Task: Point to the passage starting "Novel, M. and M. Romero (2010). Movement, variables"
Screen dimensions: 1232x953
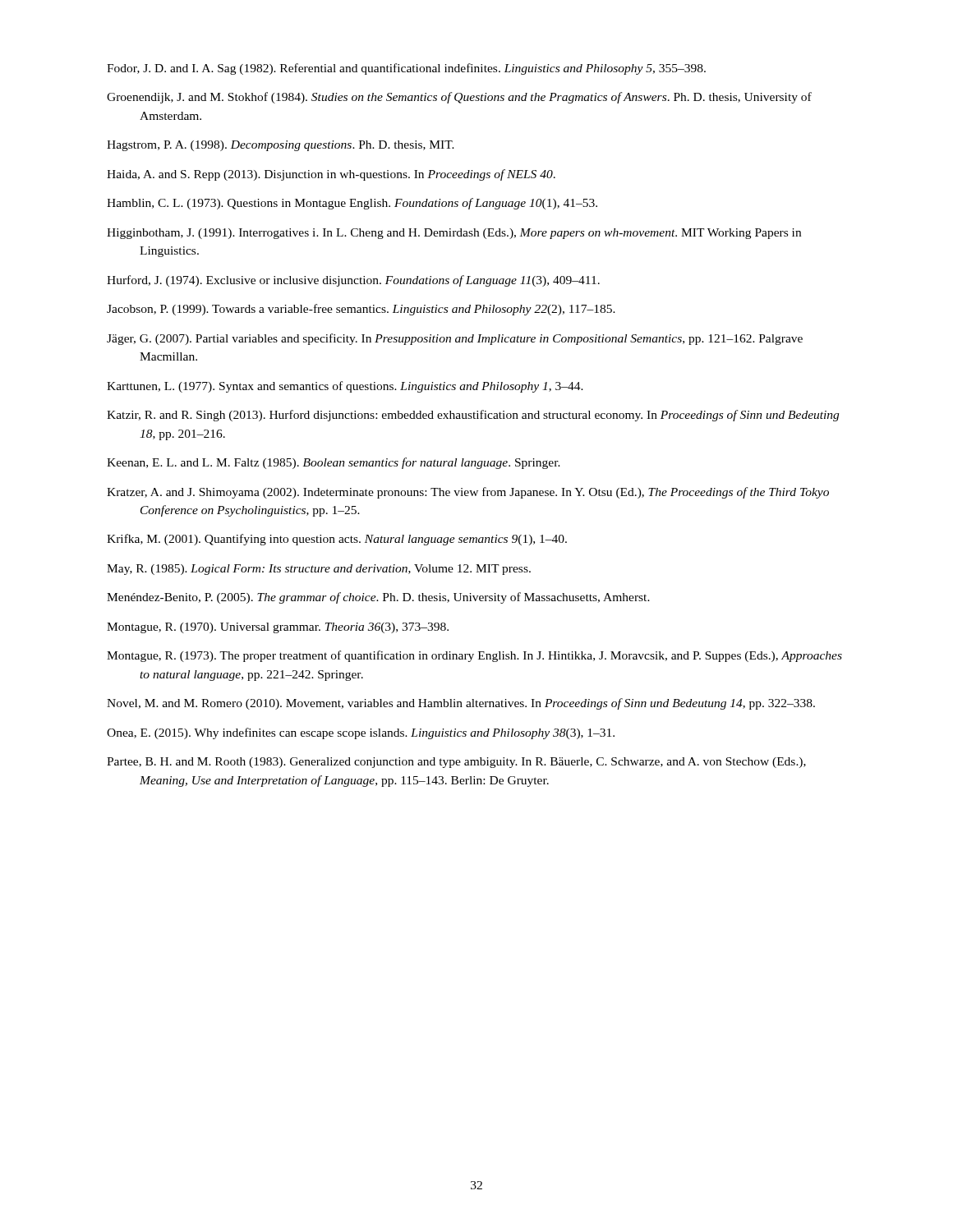Action: coord(461,703)
